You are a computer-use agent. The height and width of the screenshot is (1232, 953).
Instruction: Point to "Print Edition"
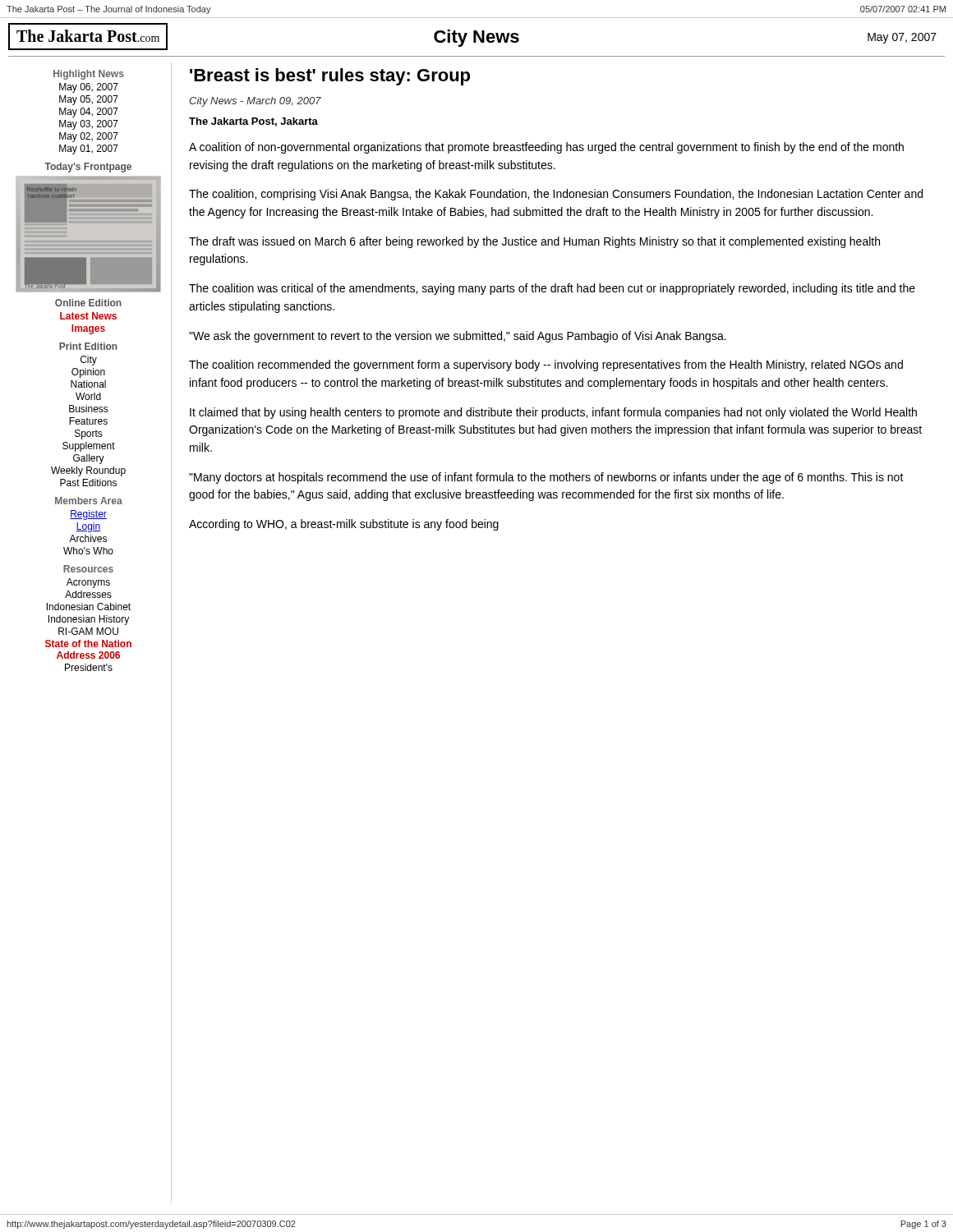(x=88, y=347)
